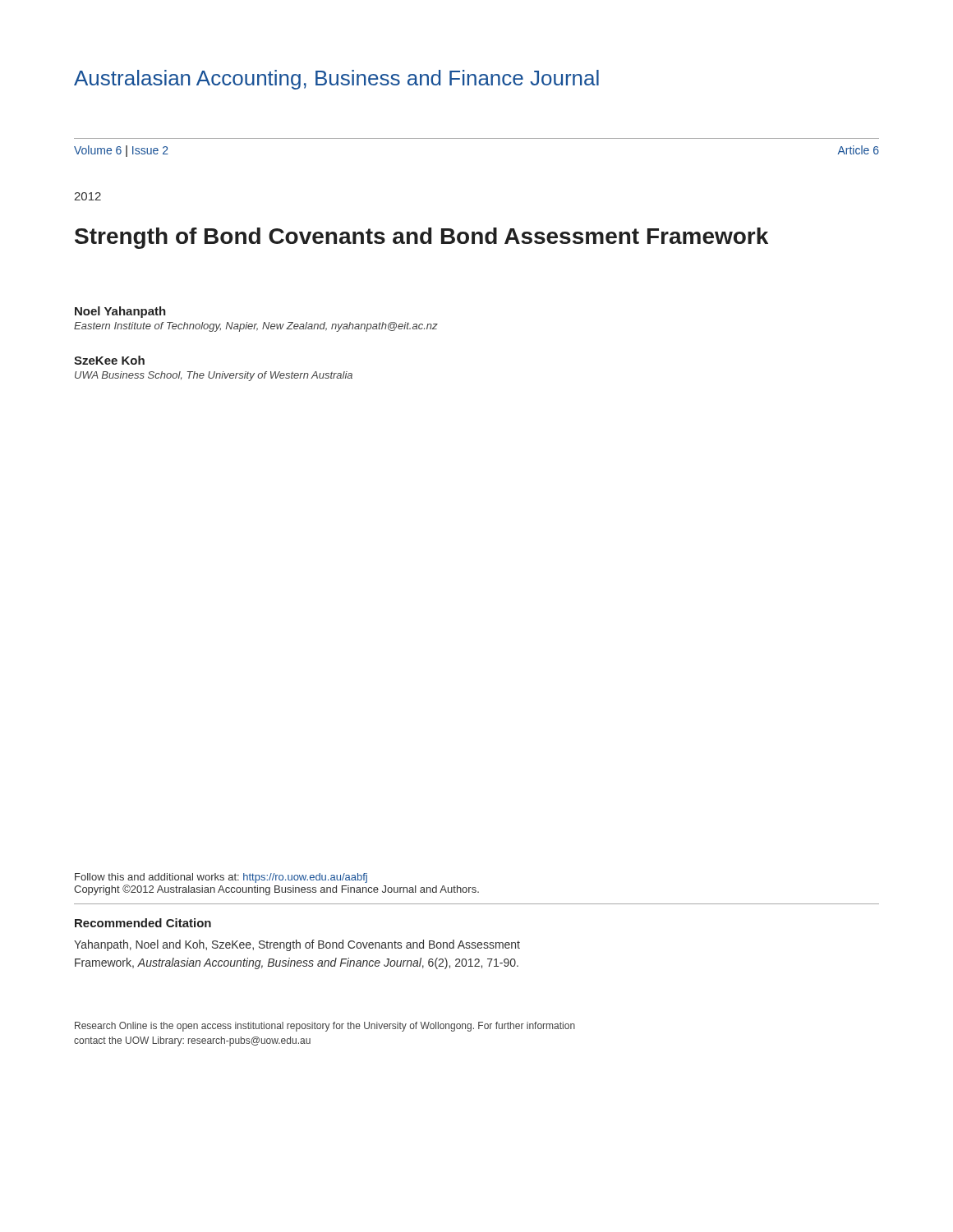The image size is (953, 1232).
Task: Find the block on this page that starts "Research Online is"
Action: point(325,1033)
